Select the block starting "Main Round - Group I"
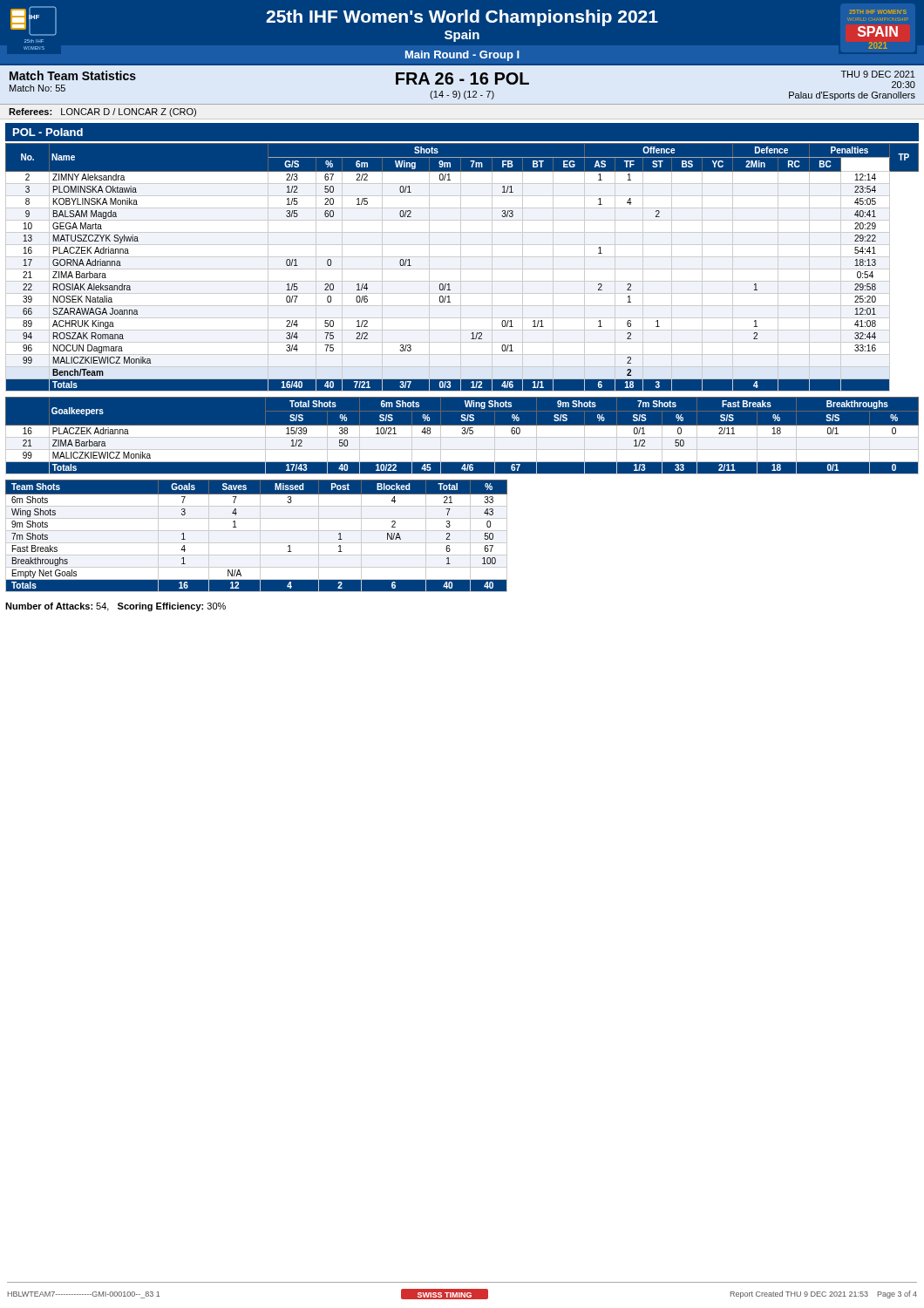The image size is (924, 1308). [x=462, y=55]
